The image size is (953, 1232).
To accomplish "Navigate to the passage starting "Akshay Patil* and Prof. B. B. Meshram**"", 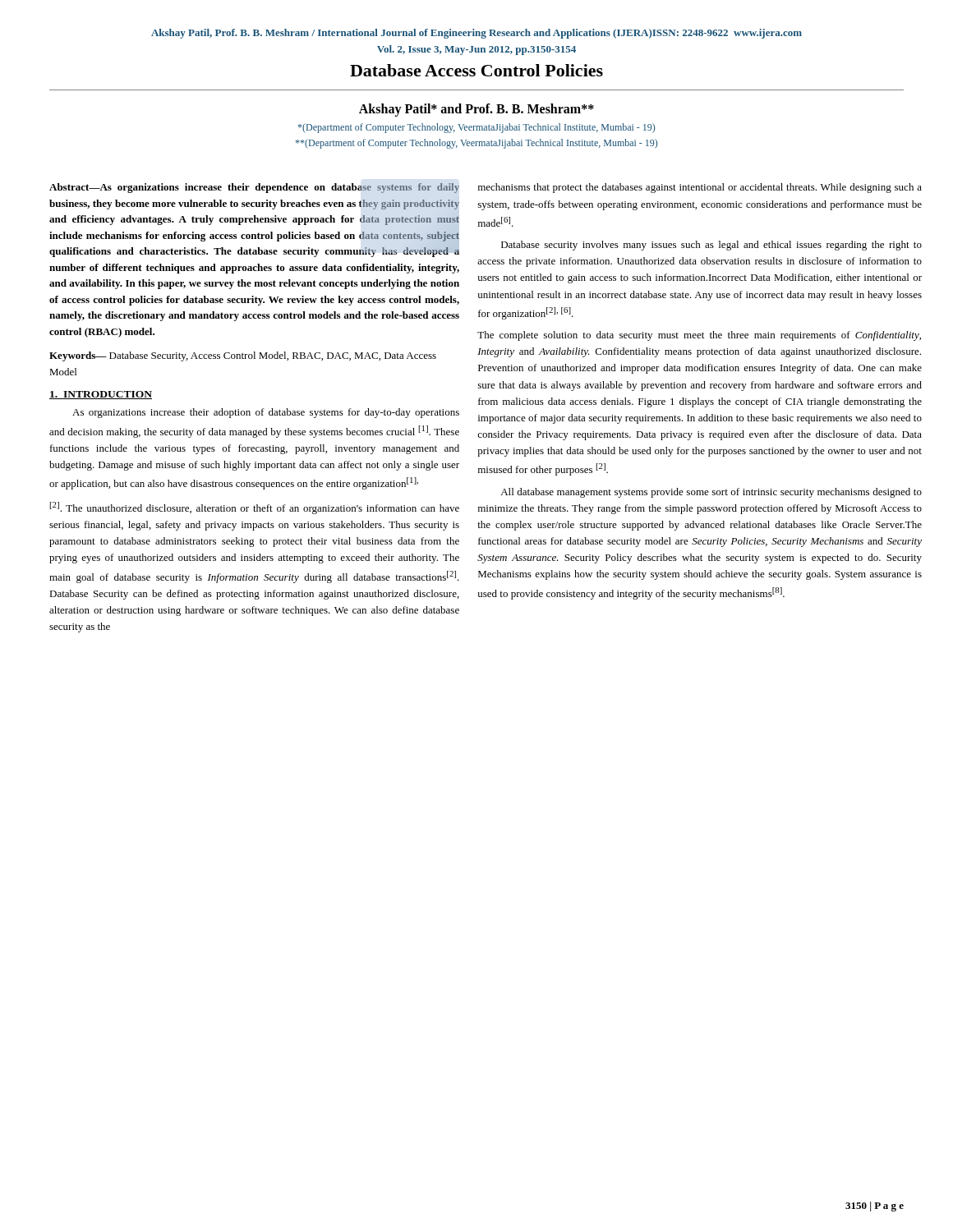I will coord(476,109).
